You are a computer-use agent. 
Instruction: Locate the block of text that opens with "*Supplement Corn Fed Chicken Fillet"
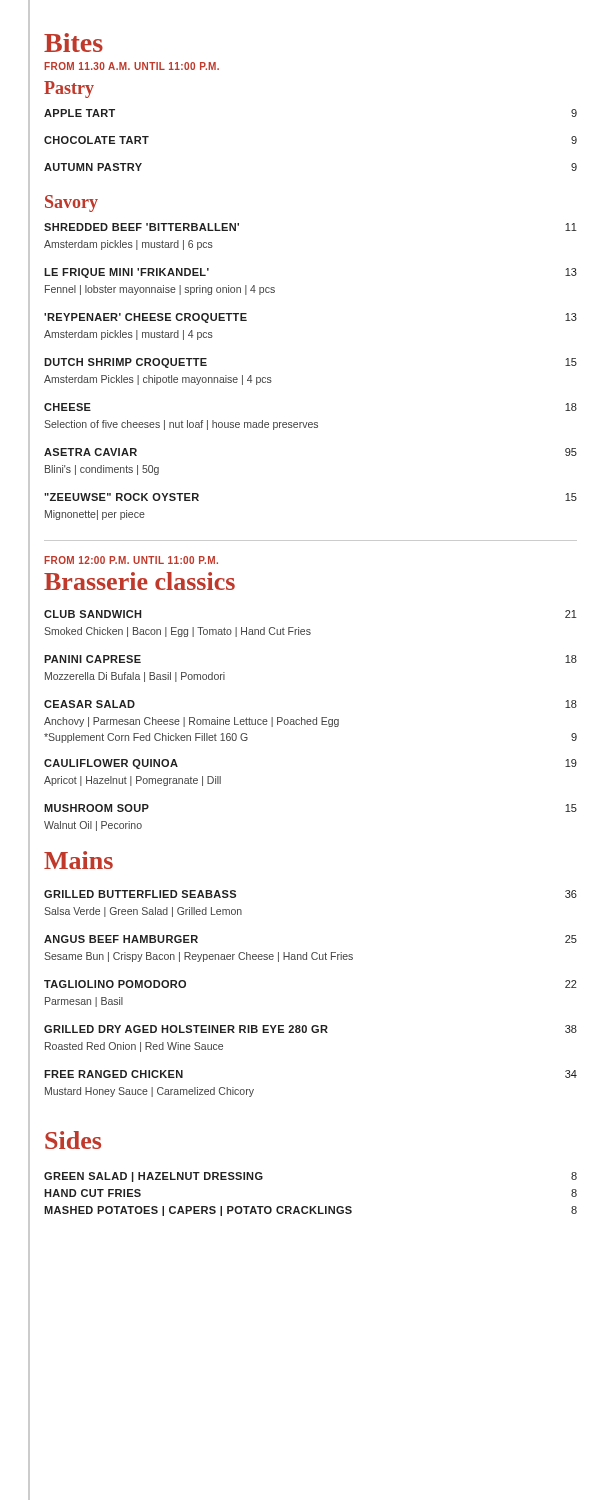(x=142, y=738)
